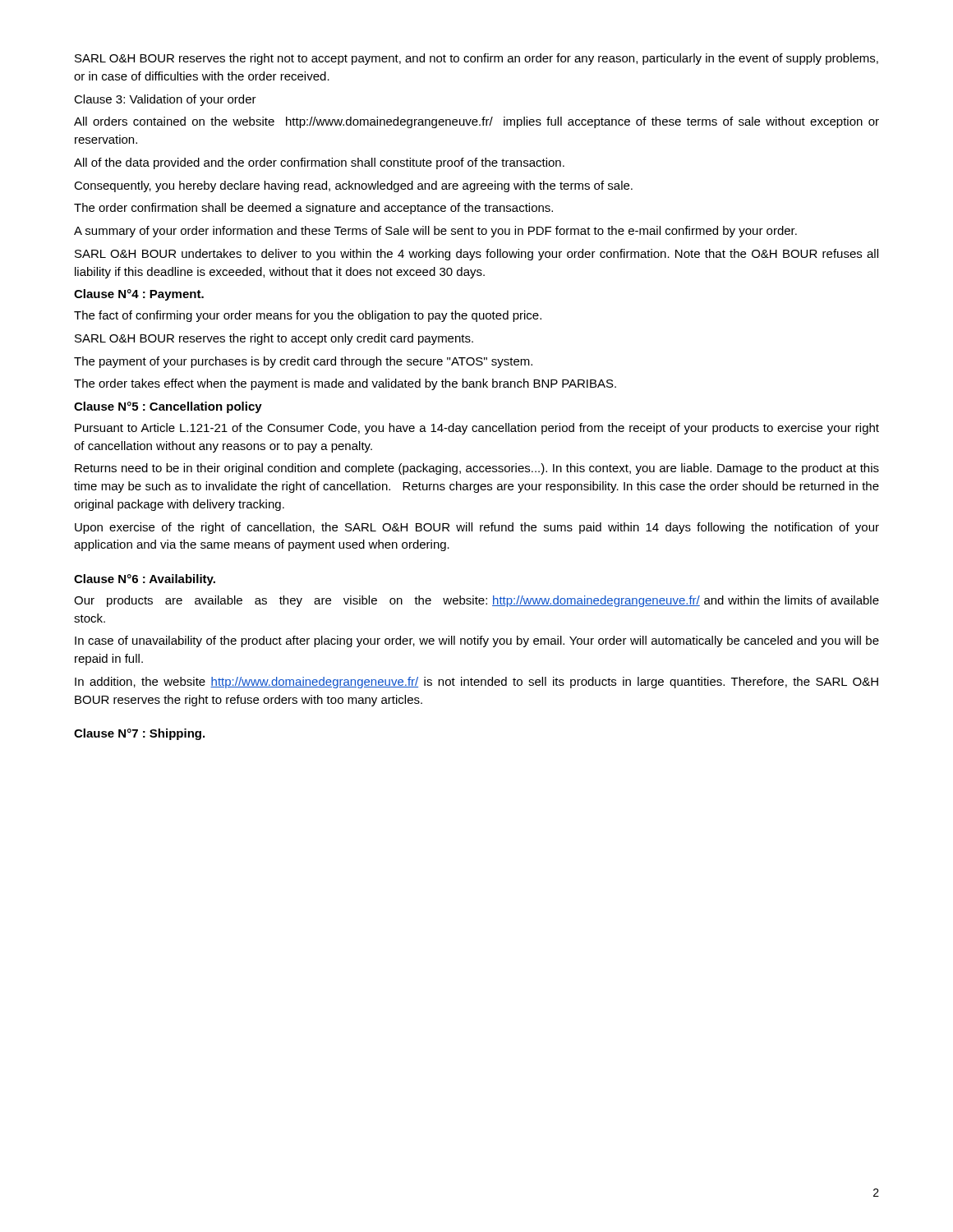Locate the text block containing "Returns need to be"
This screenshot has height=1232, width=953.
click(x=476, y=486)
